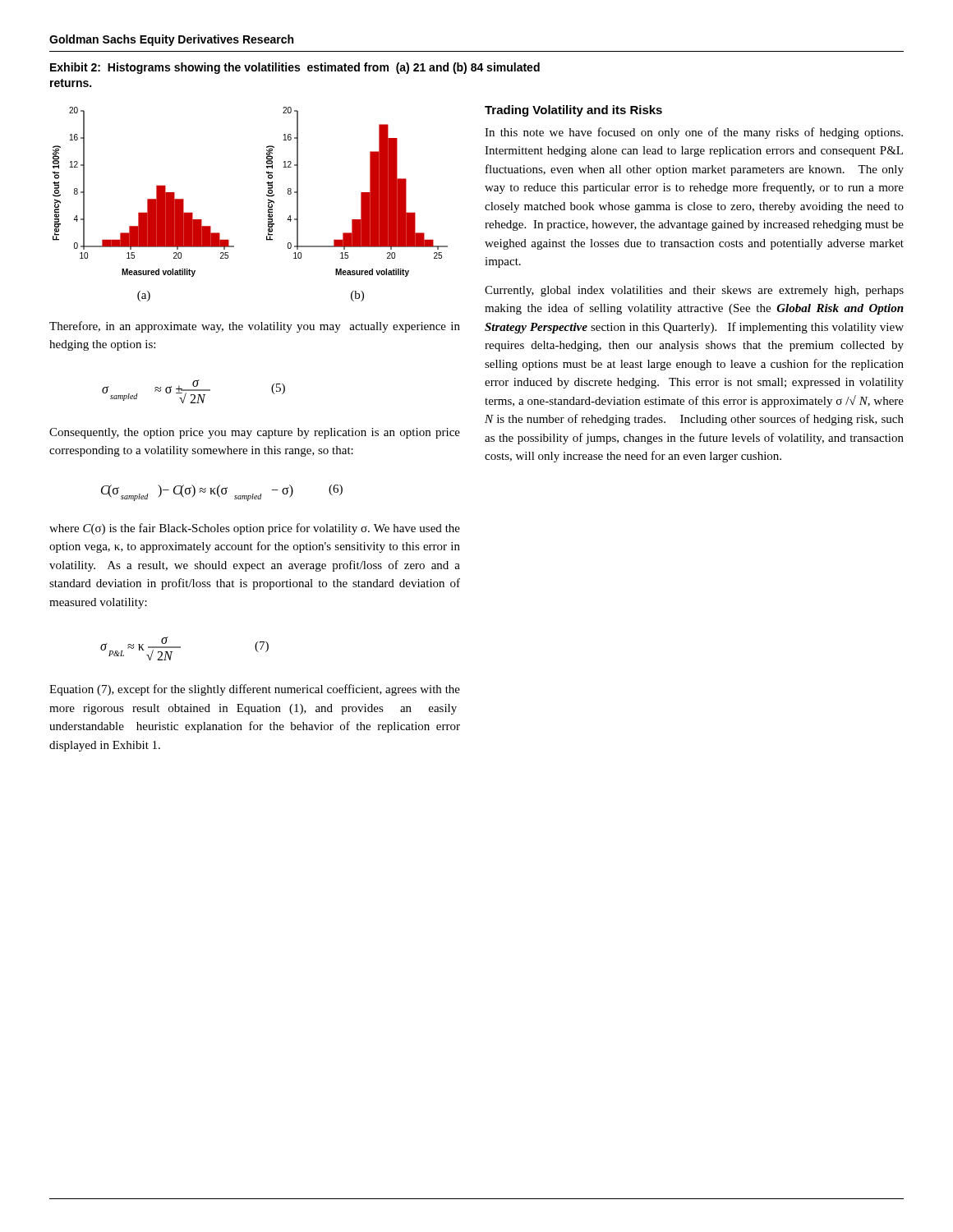Click on the text starting "Therefore, in an approximate way, the"
953x1232 pixels.
[255, 335]
